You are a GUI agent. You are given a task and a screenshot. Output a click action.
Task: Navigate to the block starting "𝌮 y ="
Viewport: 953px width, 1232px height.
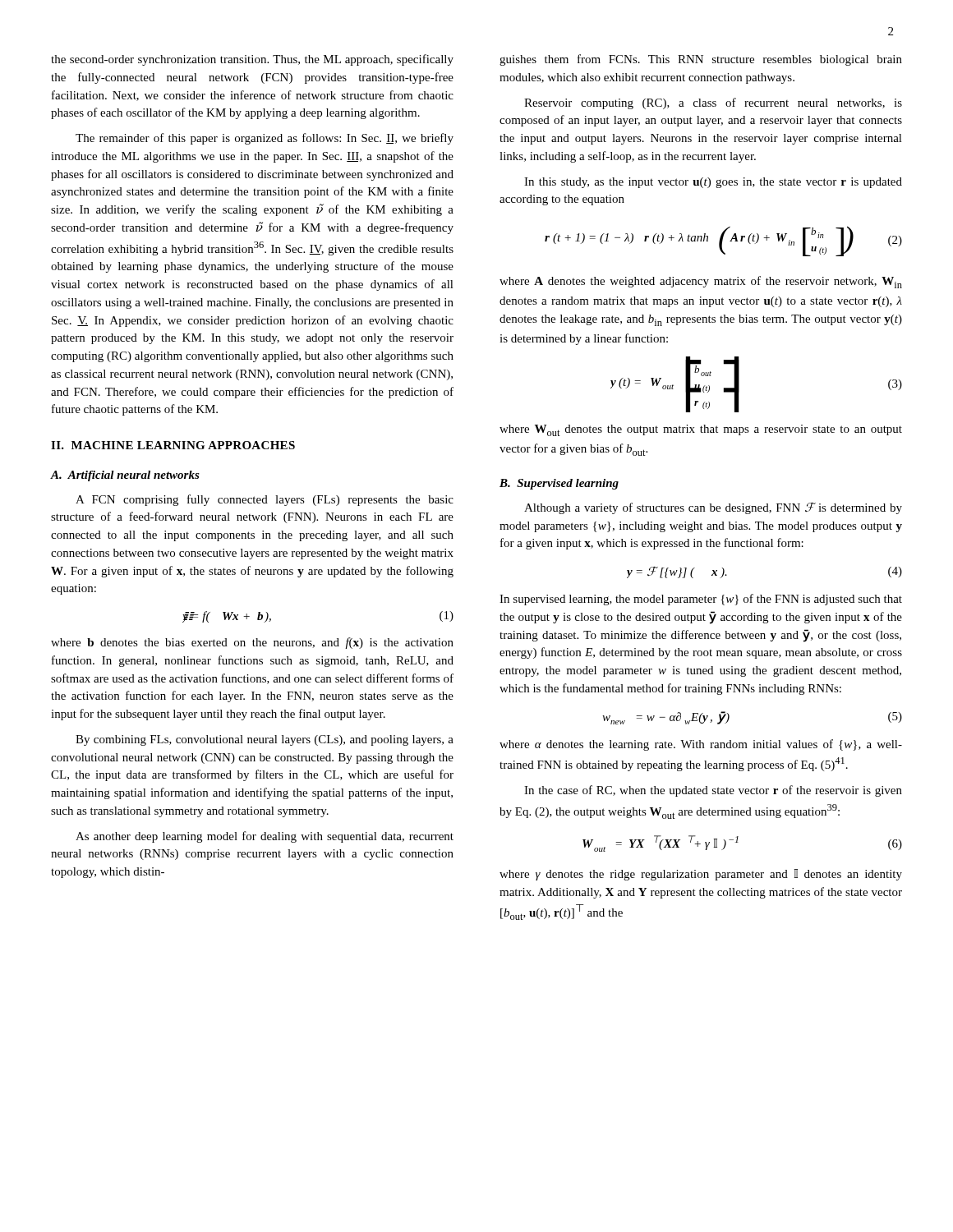(x=252, y=616)
